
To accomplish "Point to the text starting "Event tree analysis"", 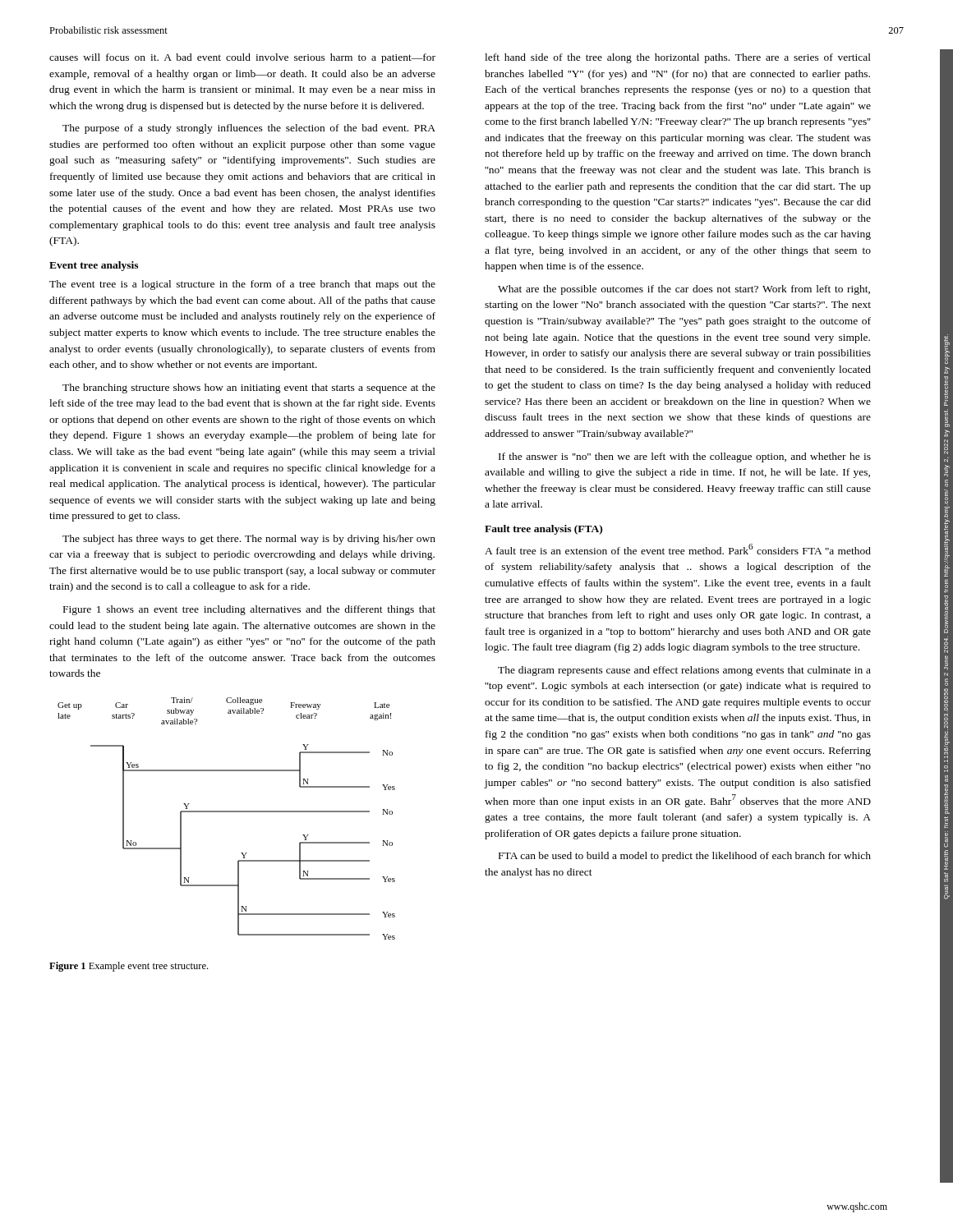I will coord(94,265).
